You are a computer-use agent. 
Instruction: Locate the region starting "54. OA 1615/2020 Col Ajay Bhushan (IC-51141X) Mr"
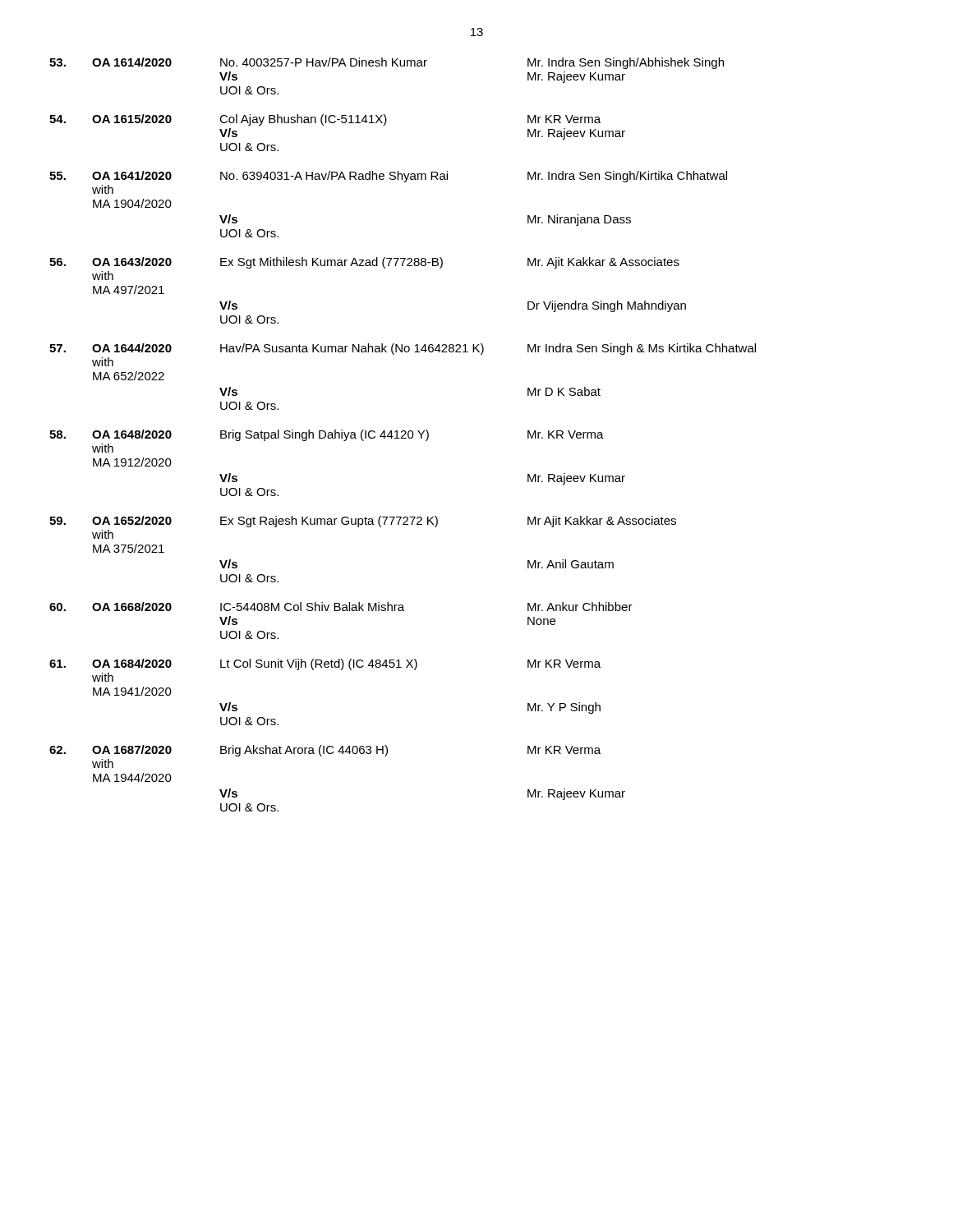(x=325, y=120)
